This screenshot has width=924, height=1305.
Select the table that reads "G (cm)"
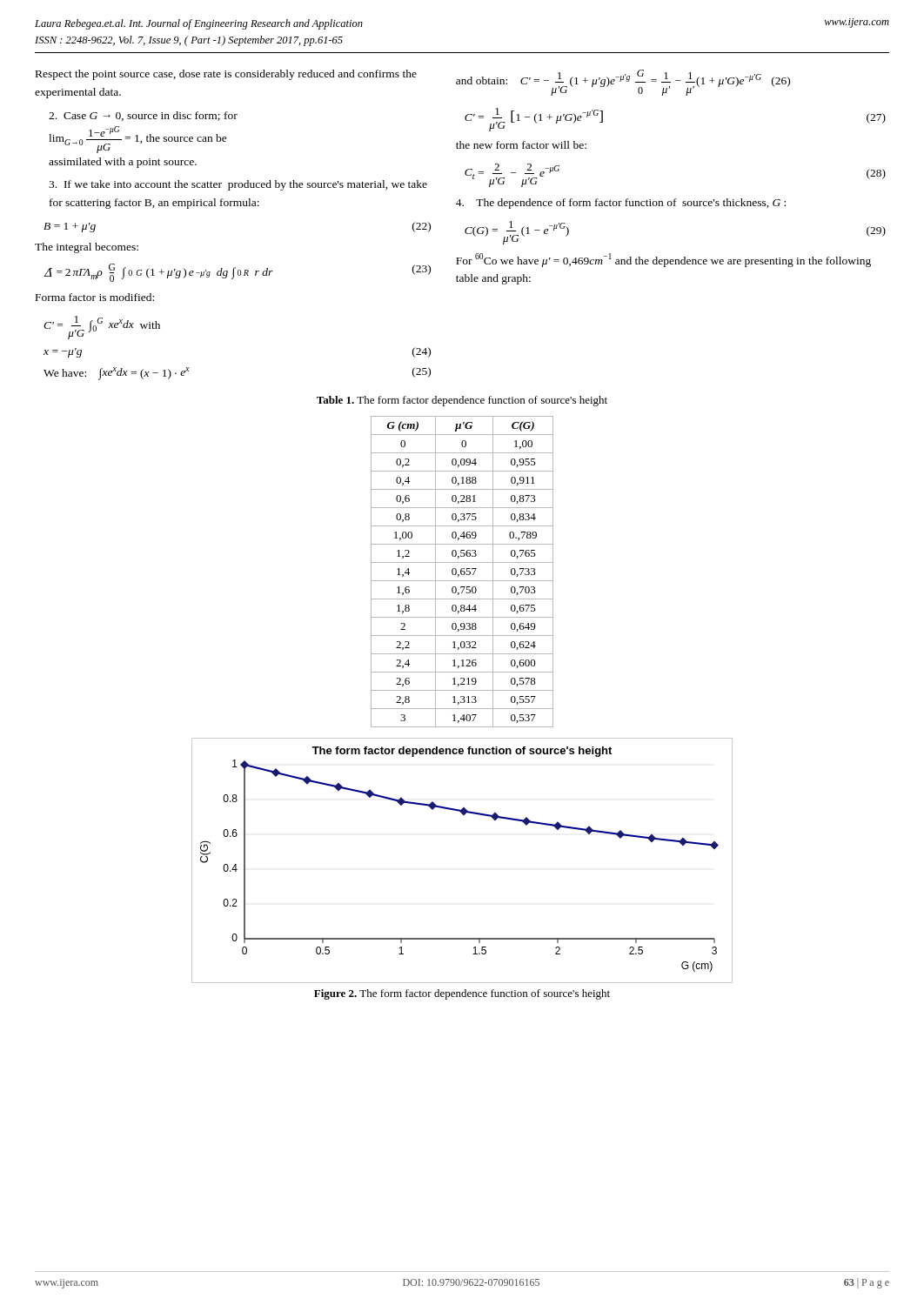(462, 572)
